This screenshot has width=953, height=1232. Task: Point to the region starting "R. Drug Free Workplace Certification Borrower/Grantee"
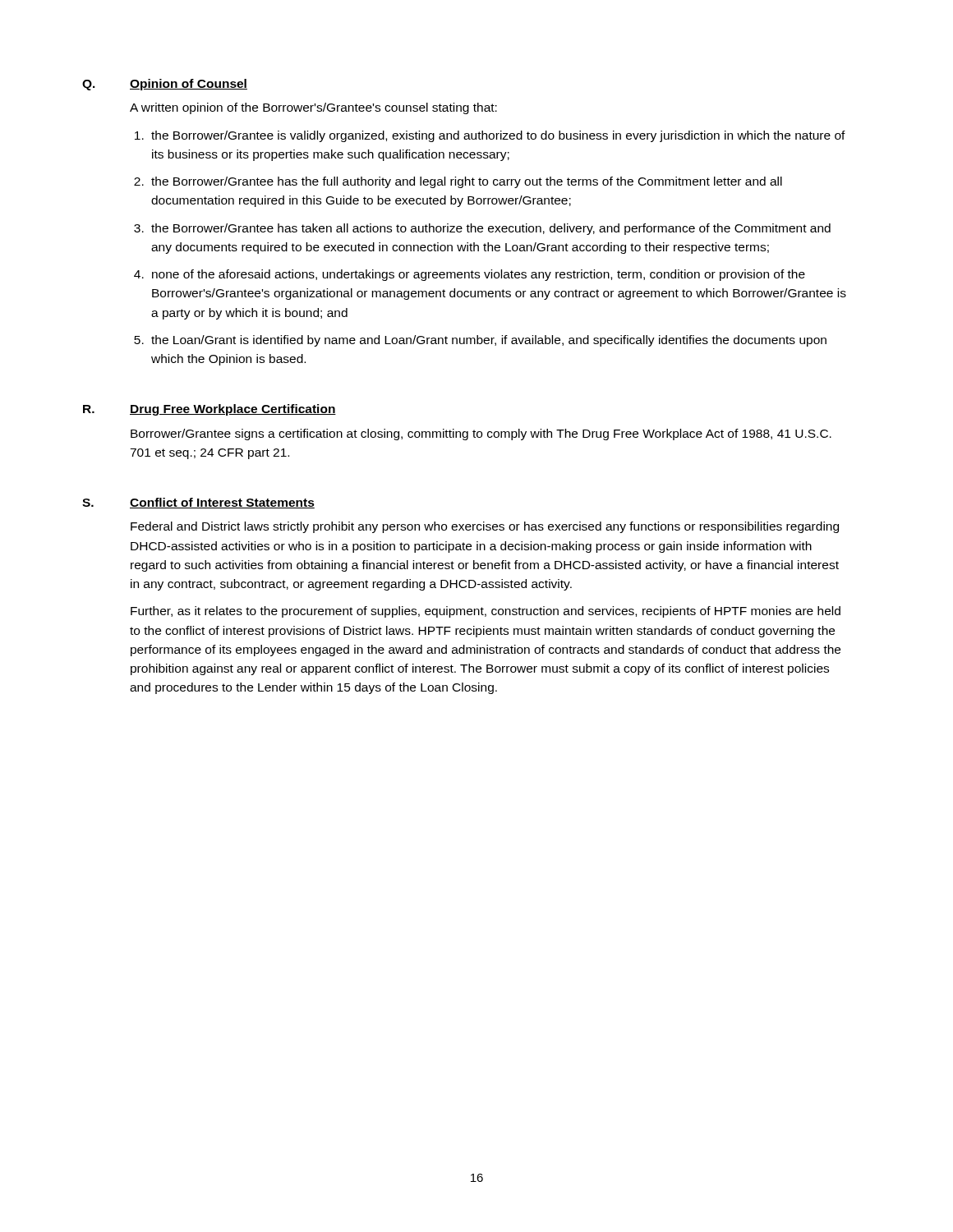[x=464, y=435]
